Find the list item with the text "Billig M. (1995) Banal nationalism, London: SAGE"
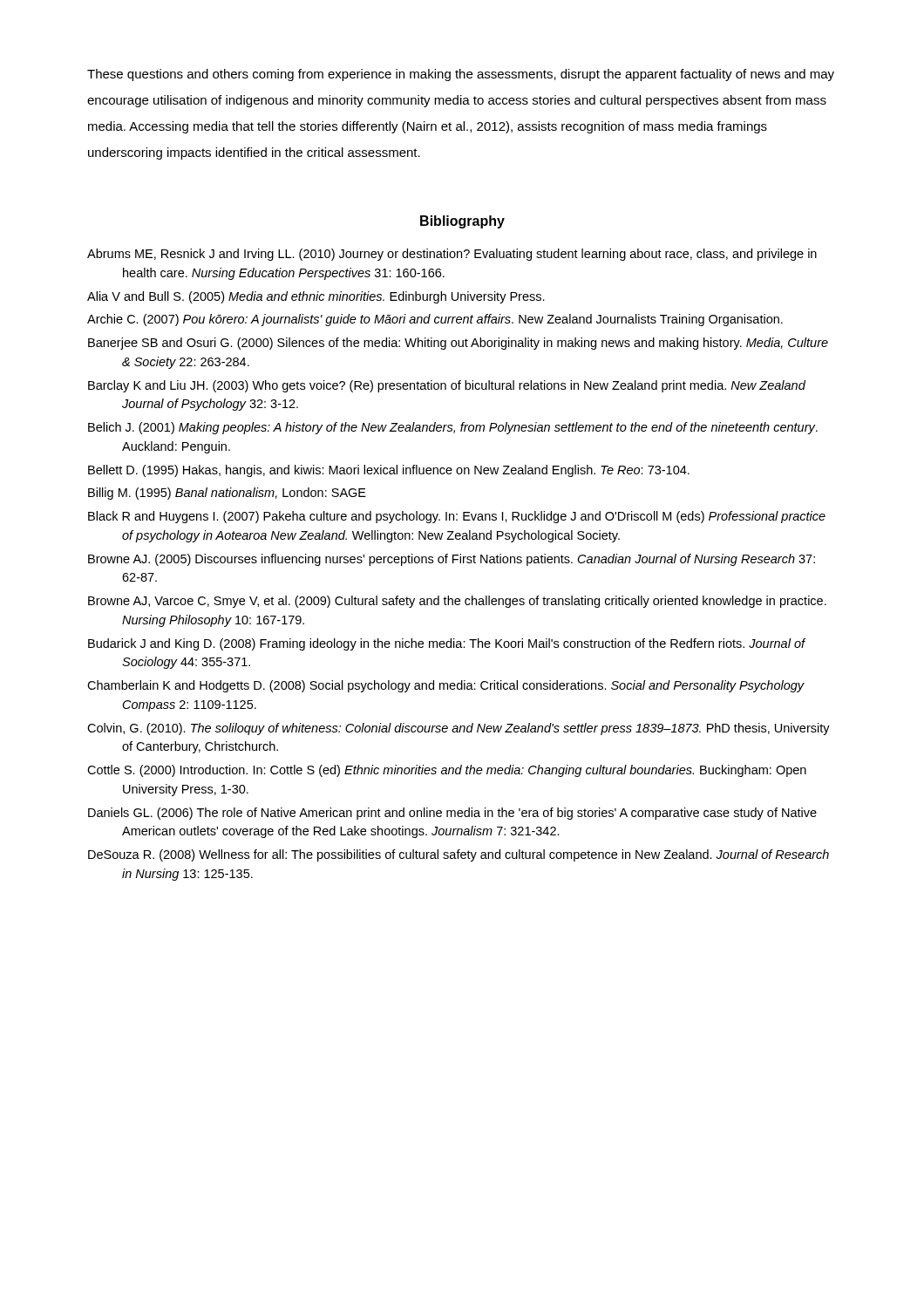Image resolution: width=924 pixels, height=1308 pixels. tap(227, 493)
